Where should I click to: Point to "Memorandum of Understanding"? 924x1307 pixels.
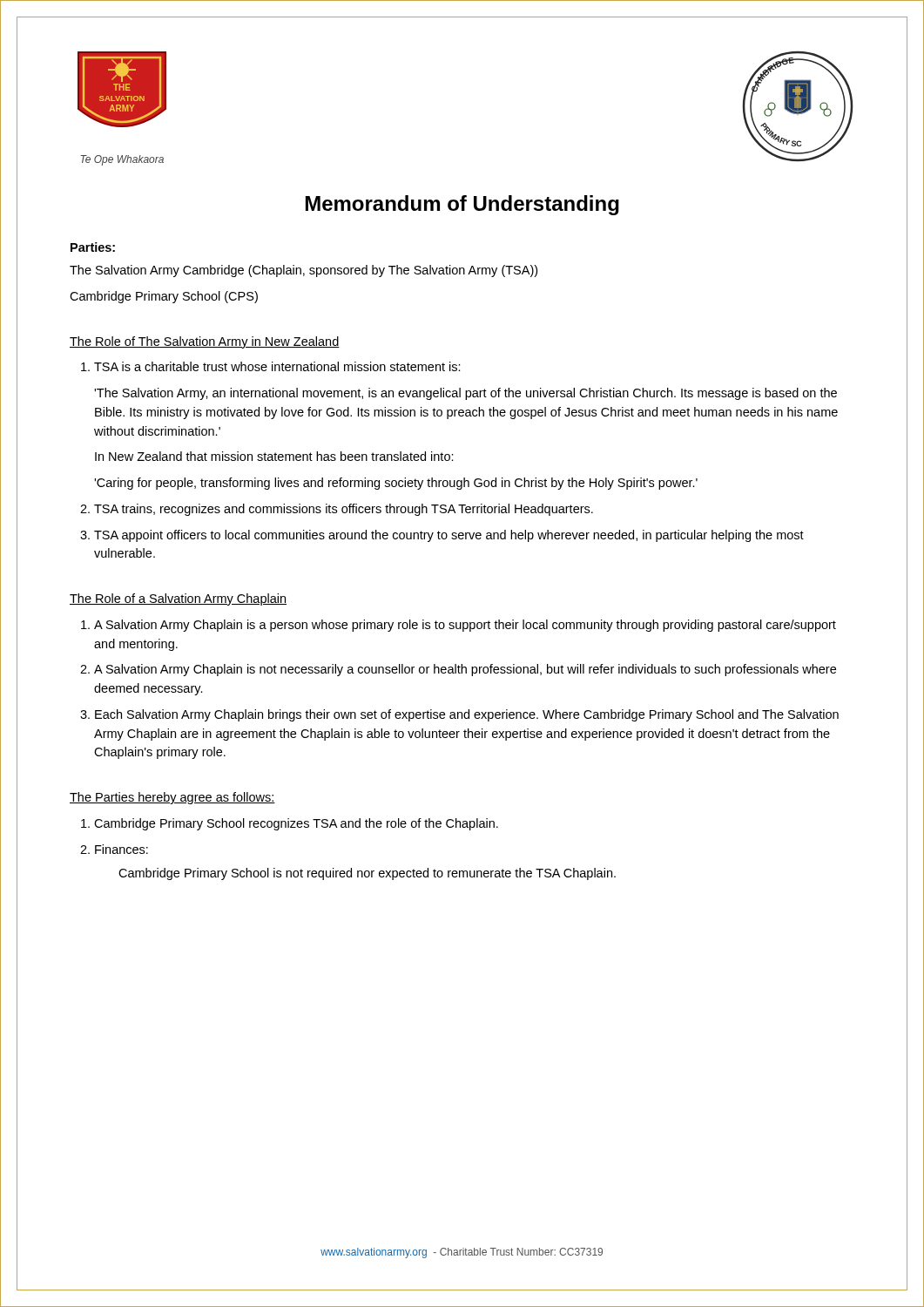pos(462,204)
